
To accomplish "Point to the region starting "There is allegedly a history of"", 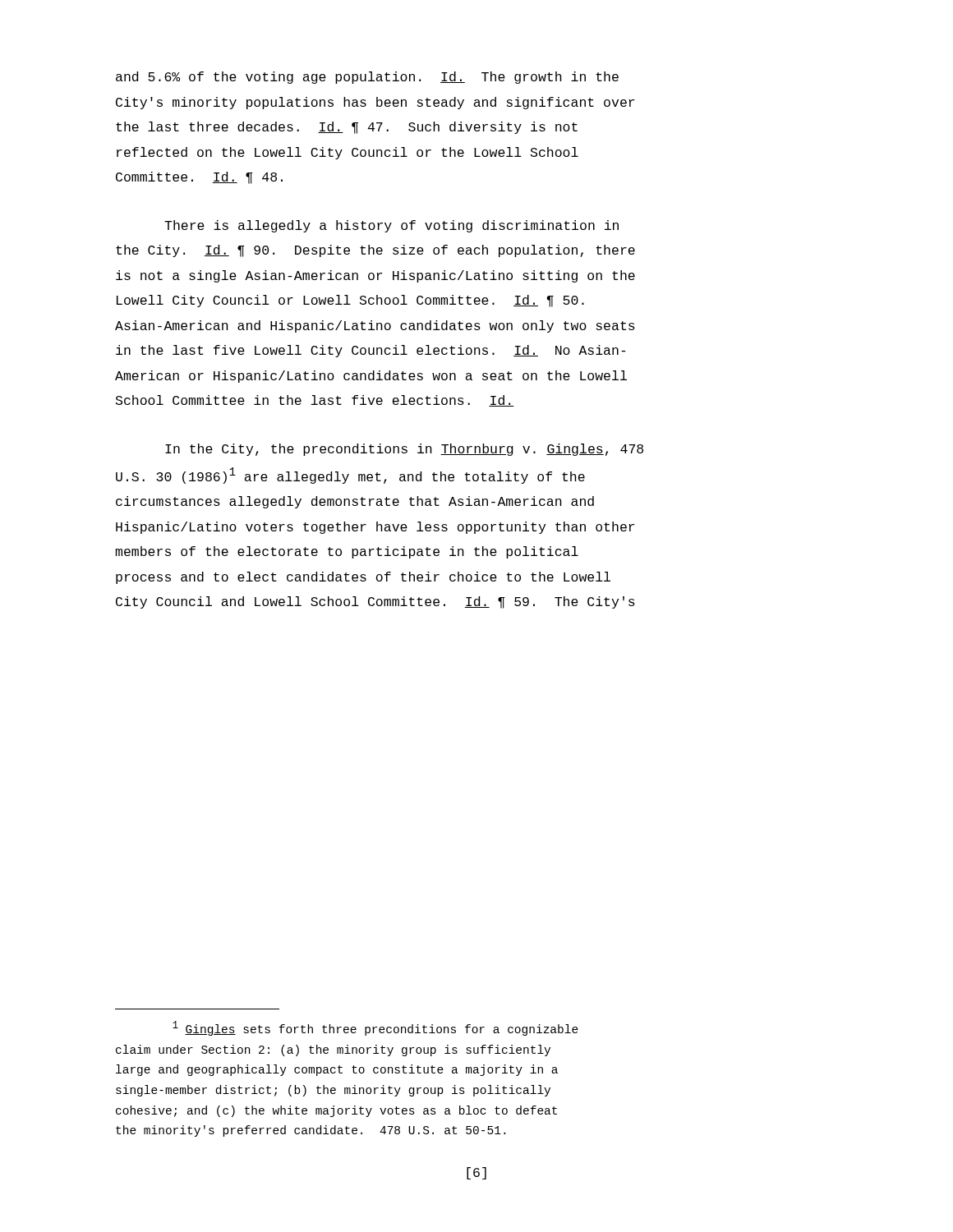I will (x=375, y=314).
